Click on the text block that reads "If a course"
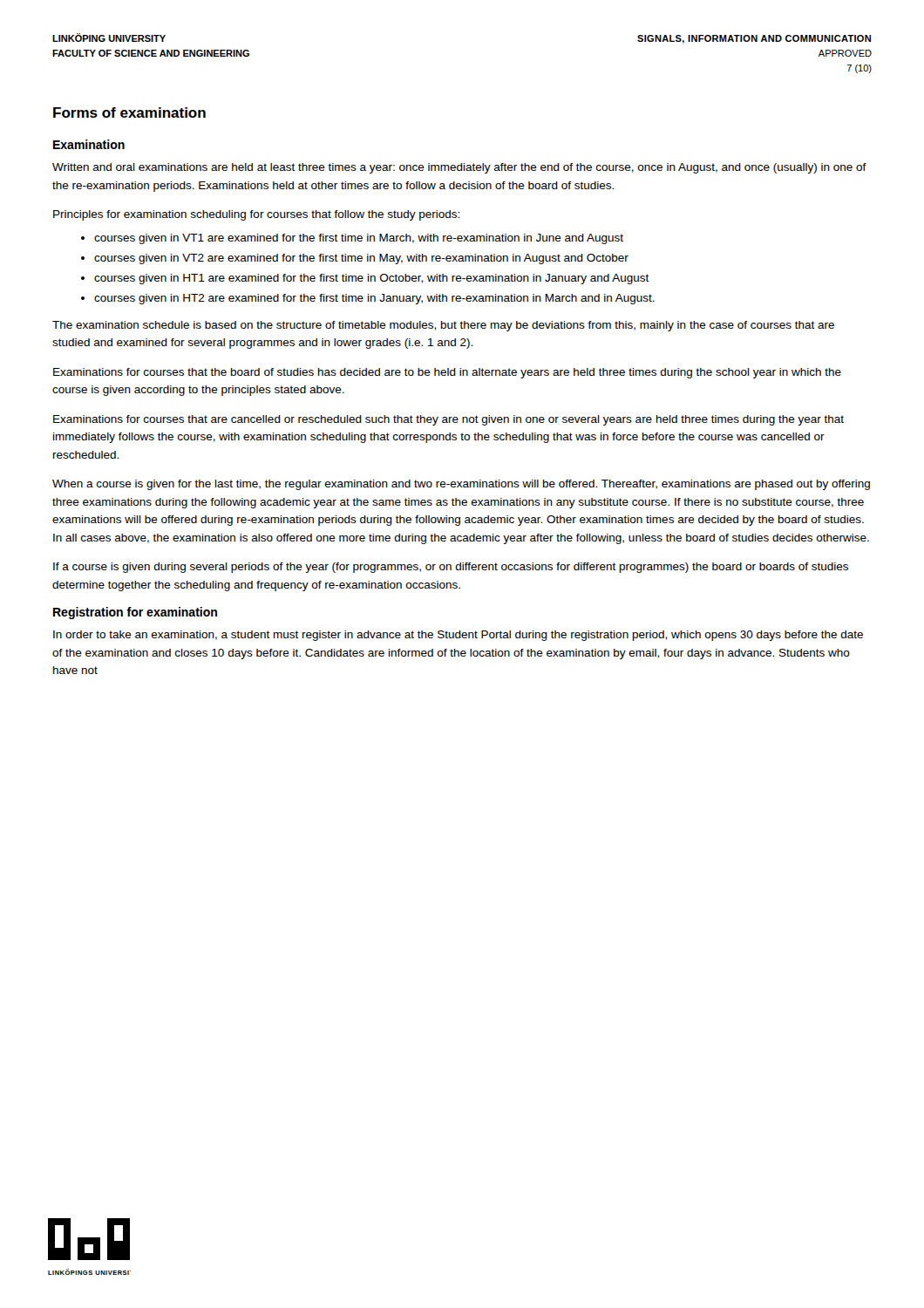This screenshot has width=924, height=1308. coord(450,575)
